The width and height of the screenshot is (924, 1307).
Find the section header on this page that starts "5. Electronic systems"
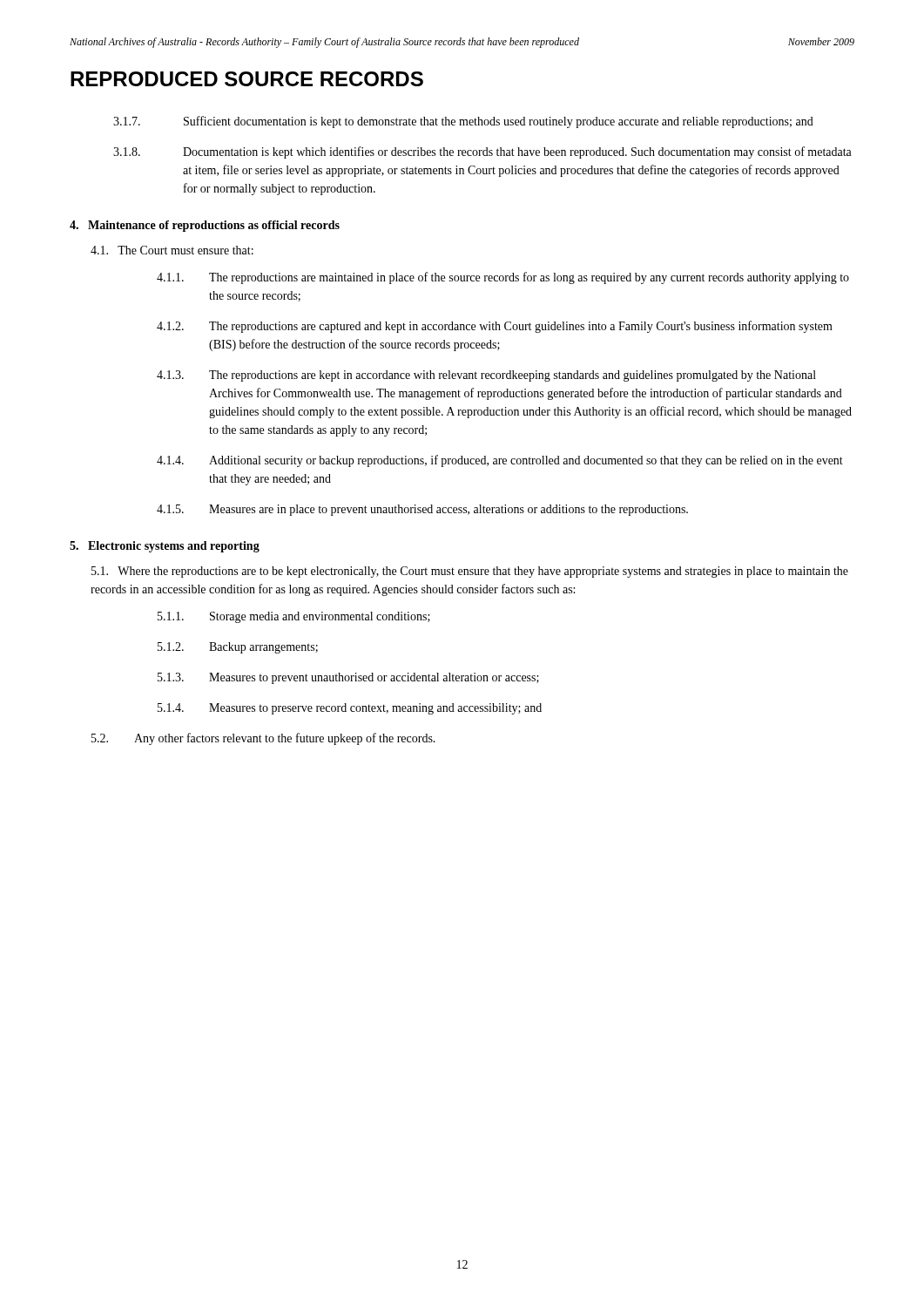[x=164, y=546]
